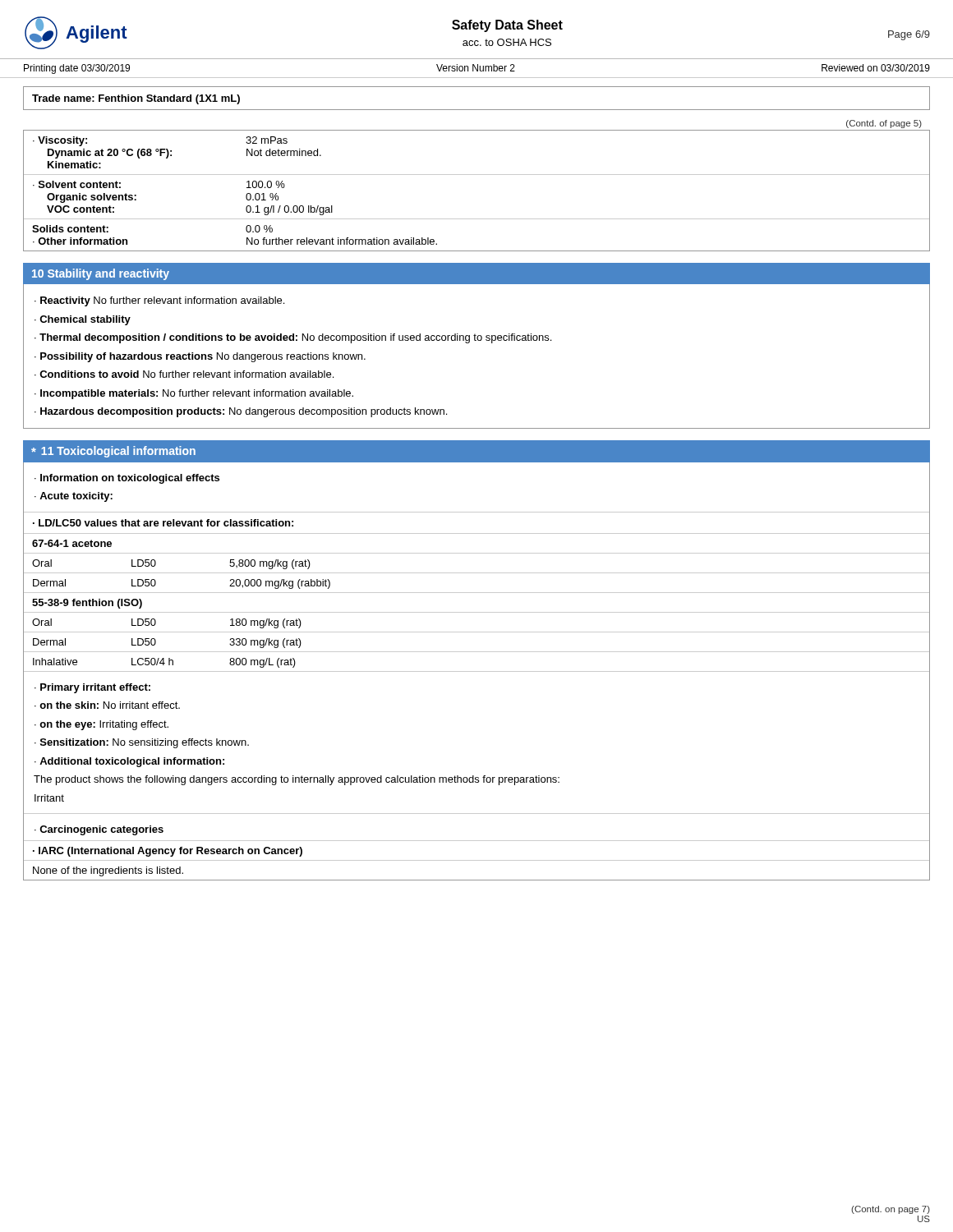Locate the element starting "· Reactivity No further relevant"
The height and width of the screenshot is (1232, 953).
click(159, 301)
